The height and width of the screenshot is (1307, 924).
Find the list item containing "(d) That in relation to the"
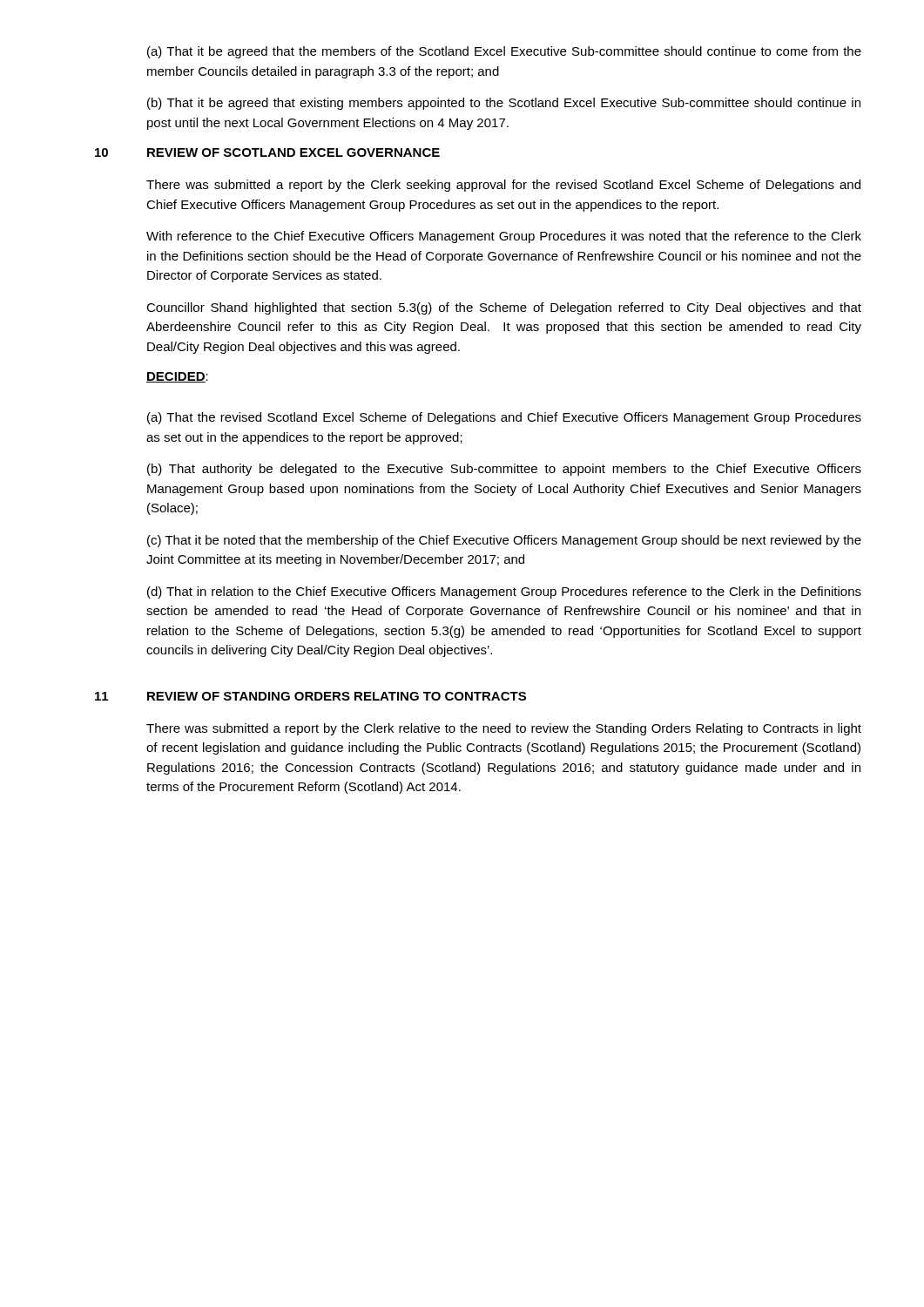pyautogui.click(x=504, y=620)
